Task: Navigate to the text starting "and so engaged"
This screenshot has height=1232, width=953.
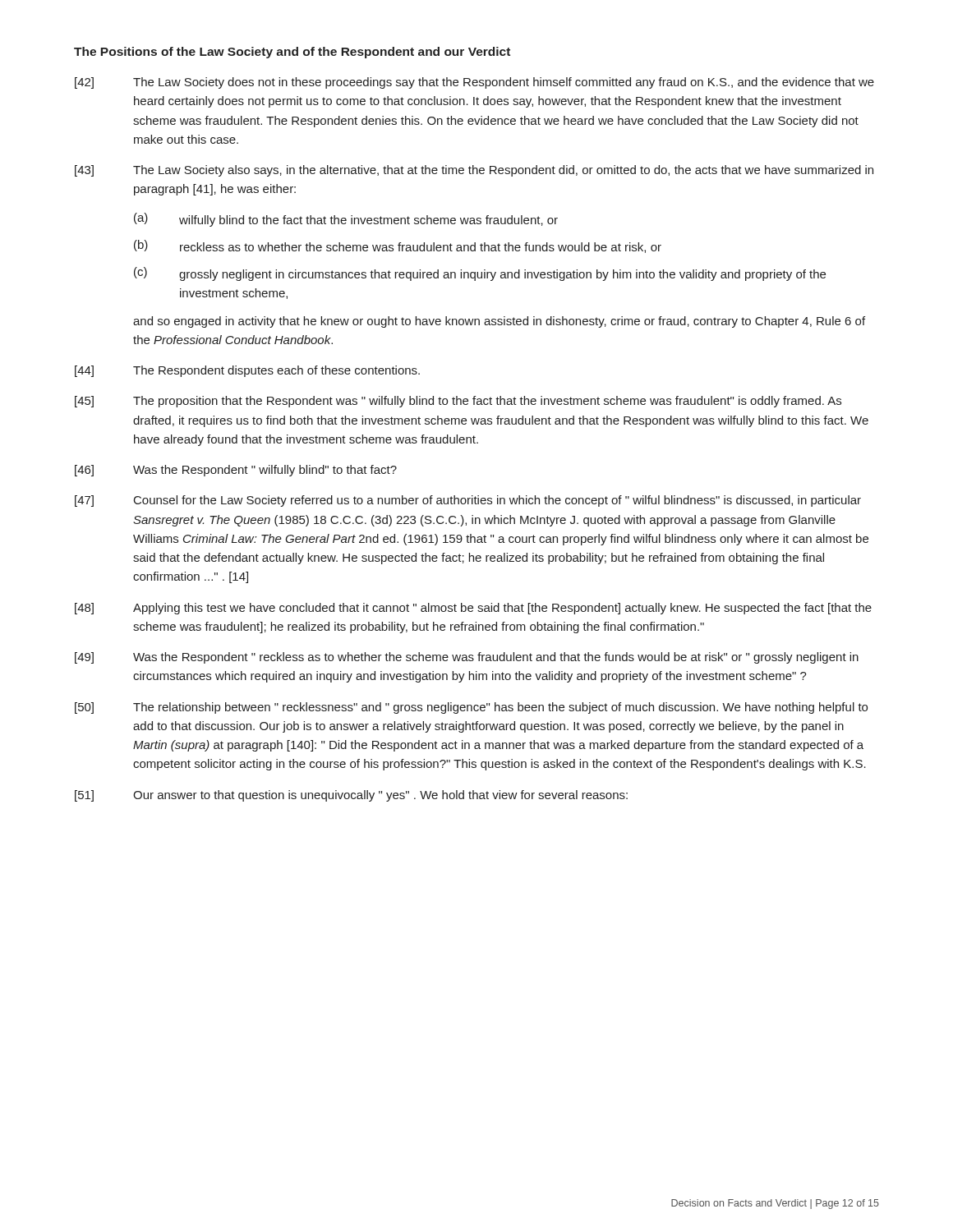Action: click(499, 330)
